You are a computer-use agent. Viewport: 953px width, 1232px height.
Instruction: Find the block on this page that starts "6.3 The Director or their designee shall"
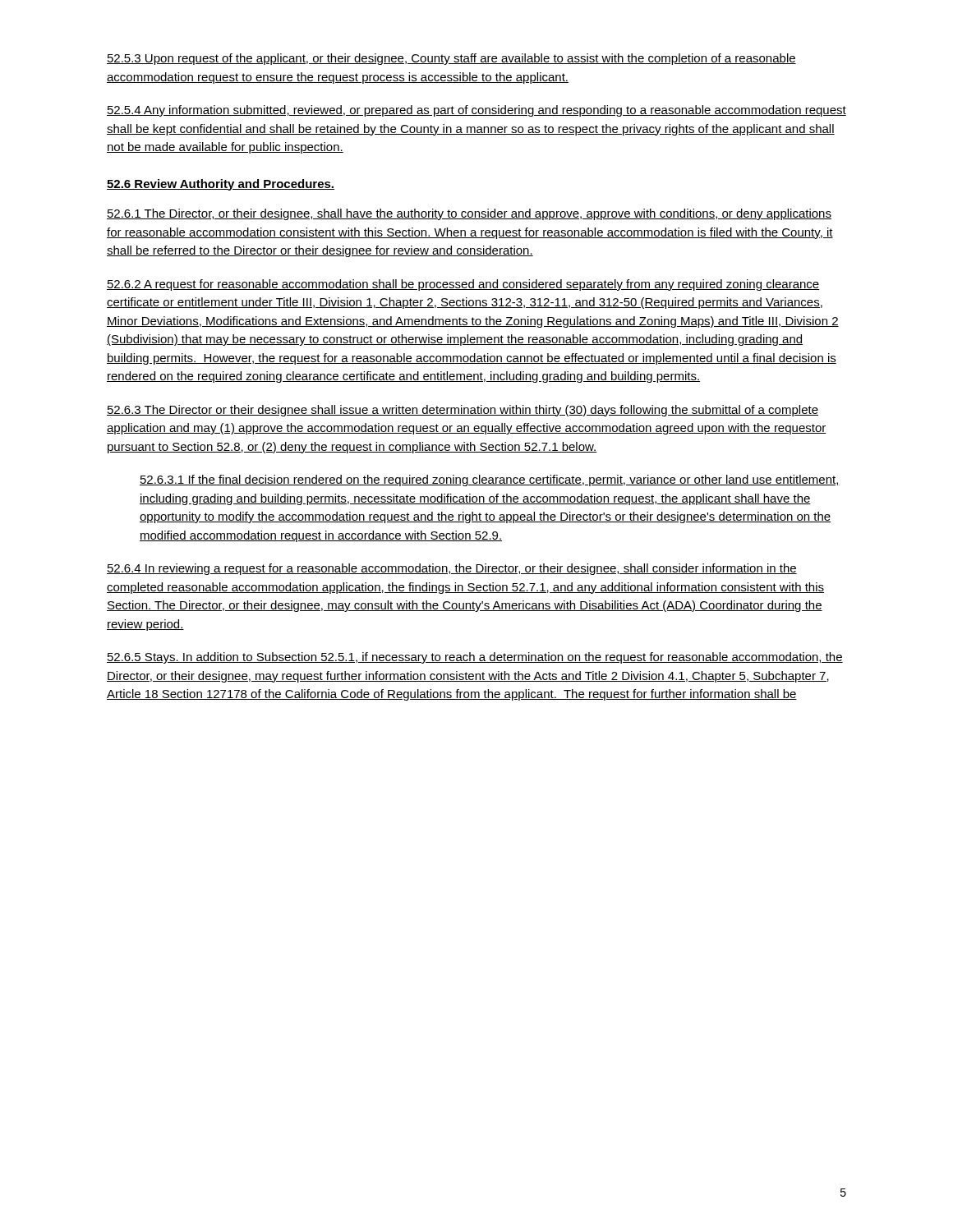tap(466, 428)
